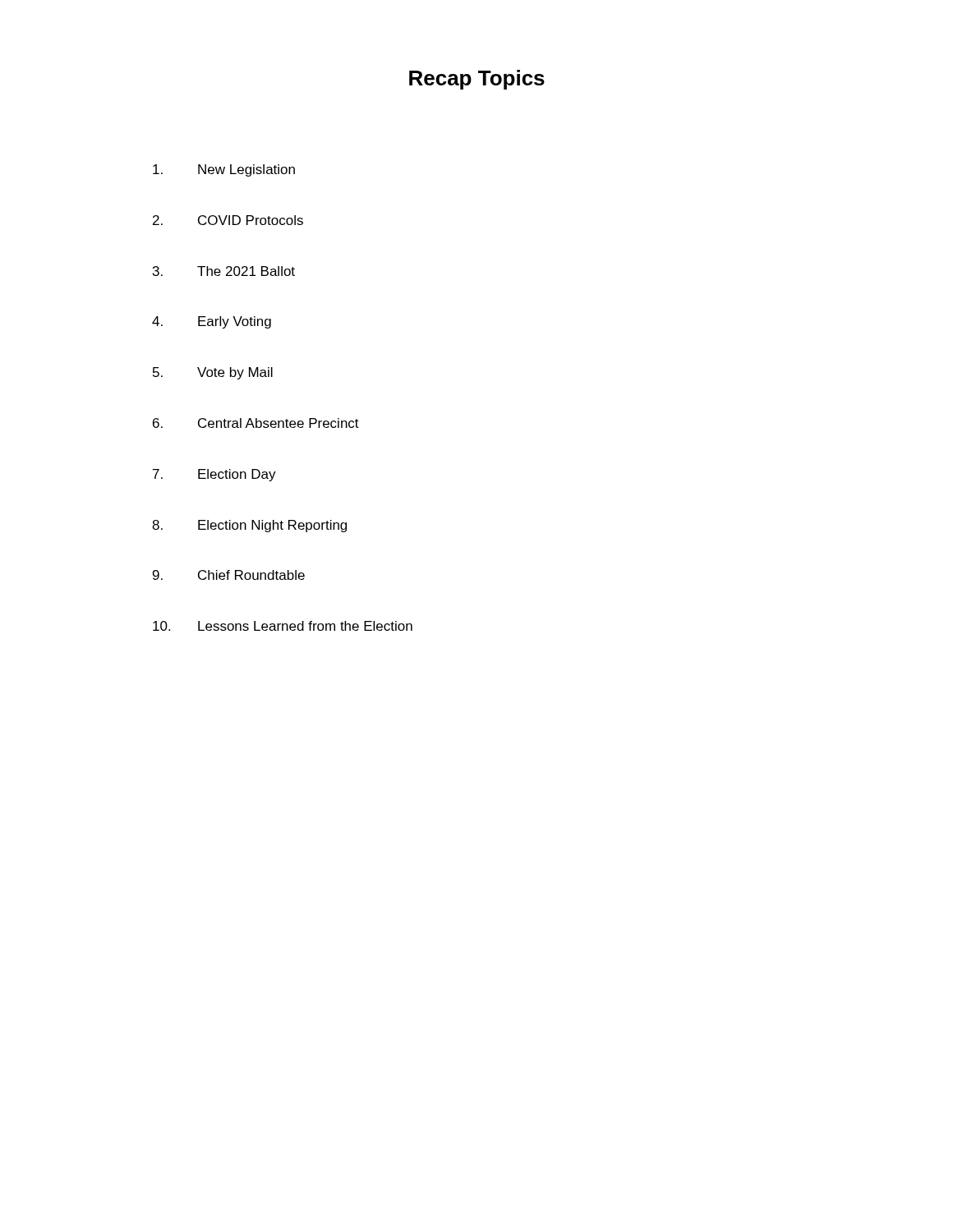This screenshot has height=1232, width=953.
Task: Where does it say "3. The 2021 Ballot"?
Action: [x=224, y=271]
